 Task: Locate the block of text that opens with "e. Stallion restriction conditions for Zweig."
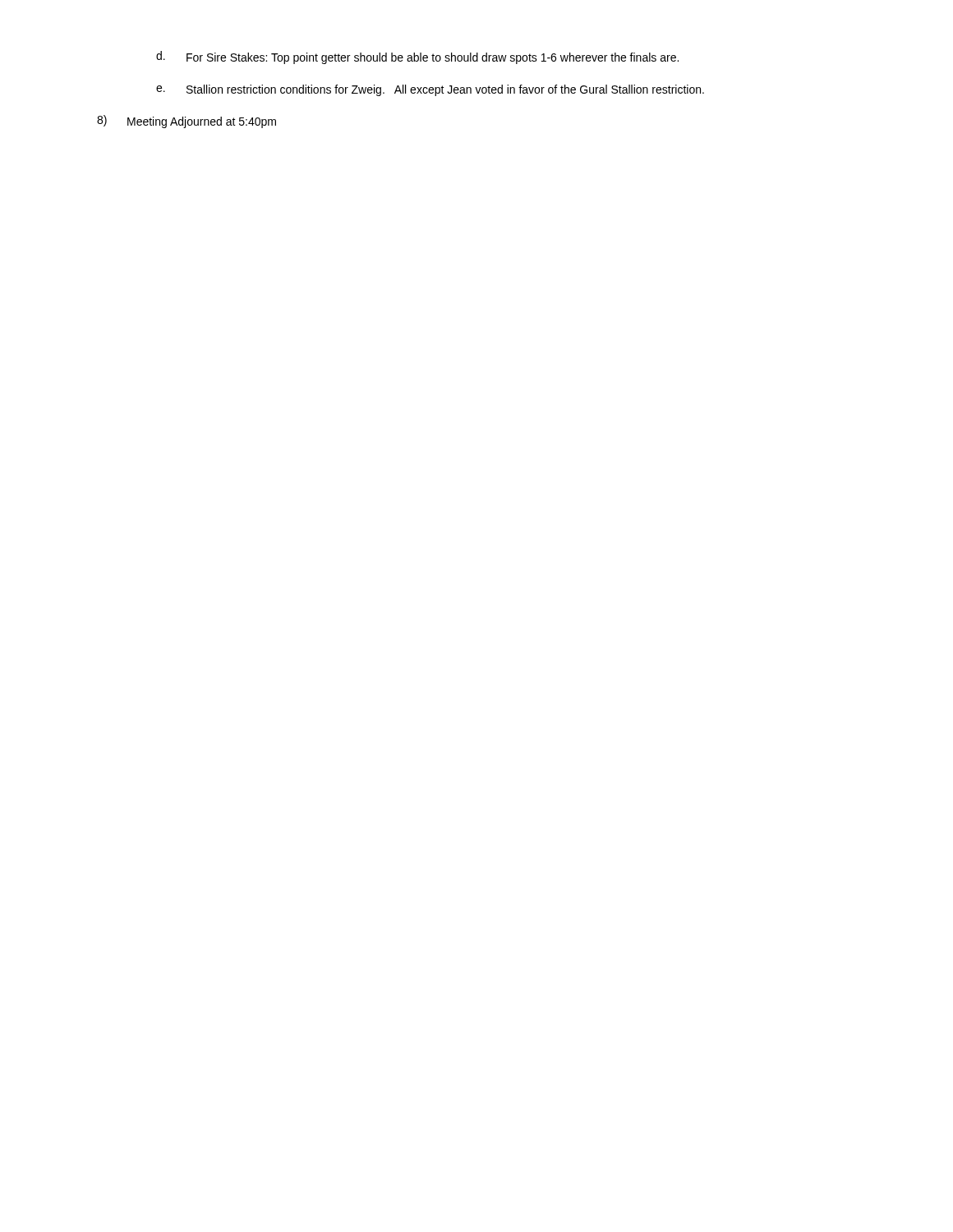point(522,90)
